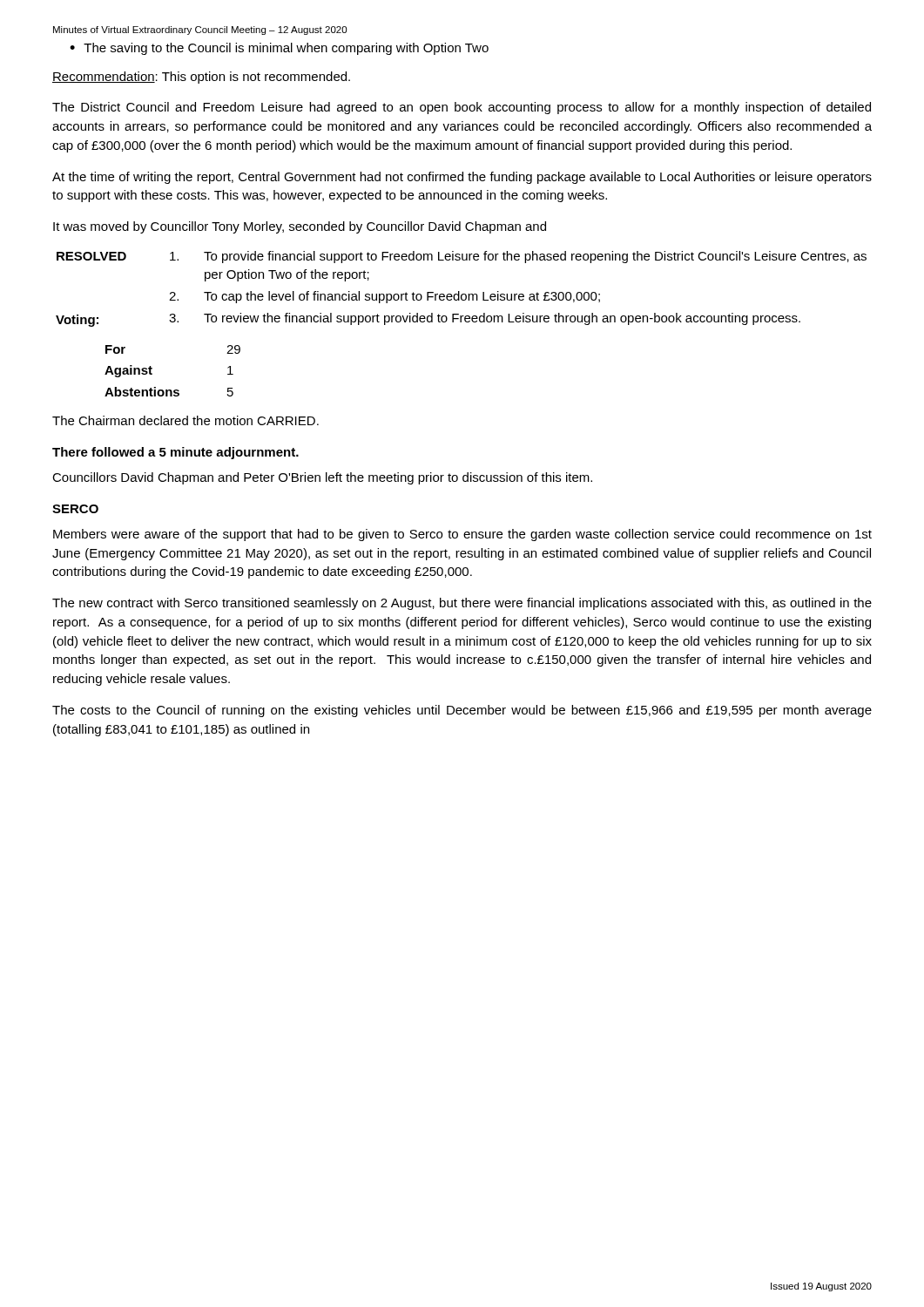Find the block on this page that starts "It was moved by Councillor"

[x=300, y=226]
